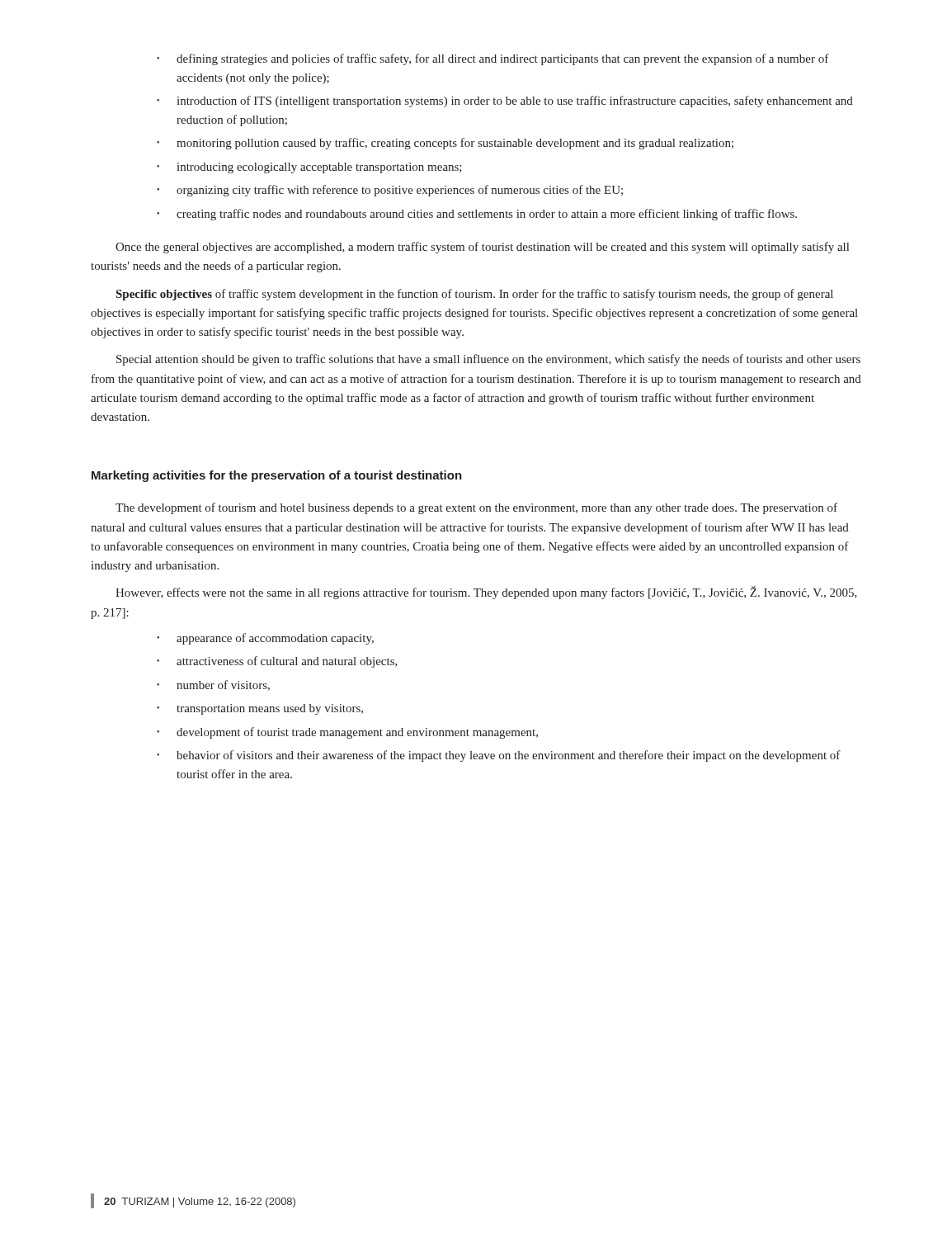Navigate to the element starting "• introduction of ITS (intelligent"
Viewport: 952px width, 1238px height.
tap(509, 110)
